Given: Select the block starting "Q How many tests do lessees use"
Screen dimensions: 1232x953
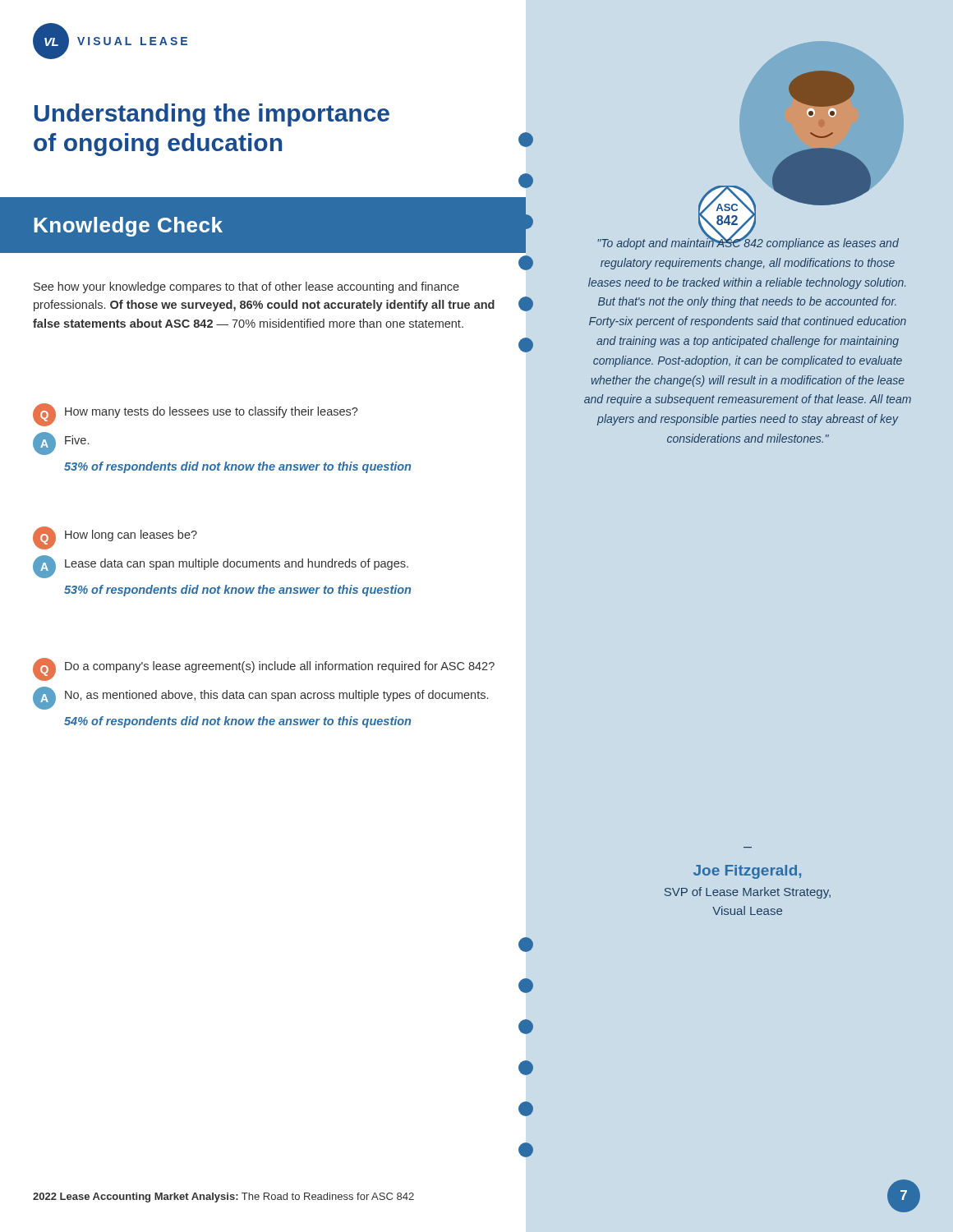Looking at the screenshot, I should point(196,415).
